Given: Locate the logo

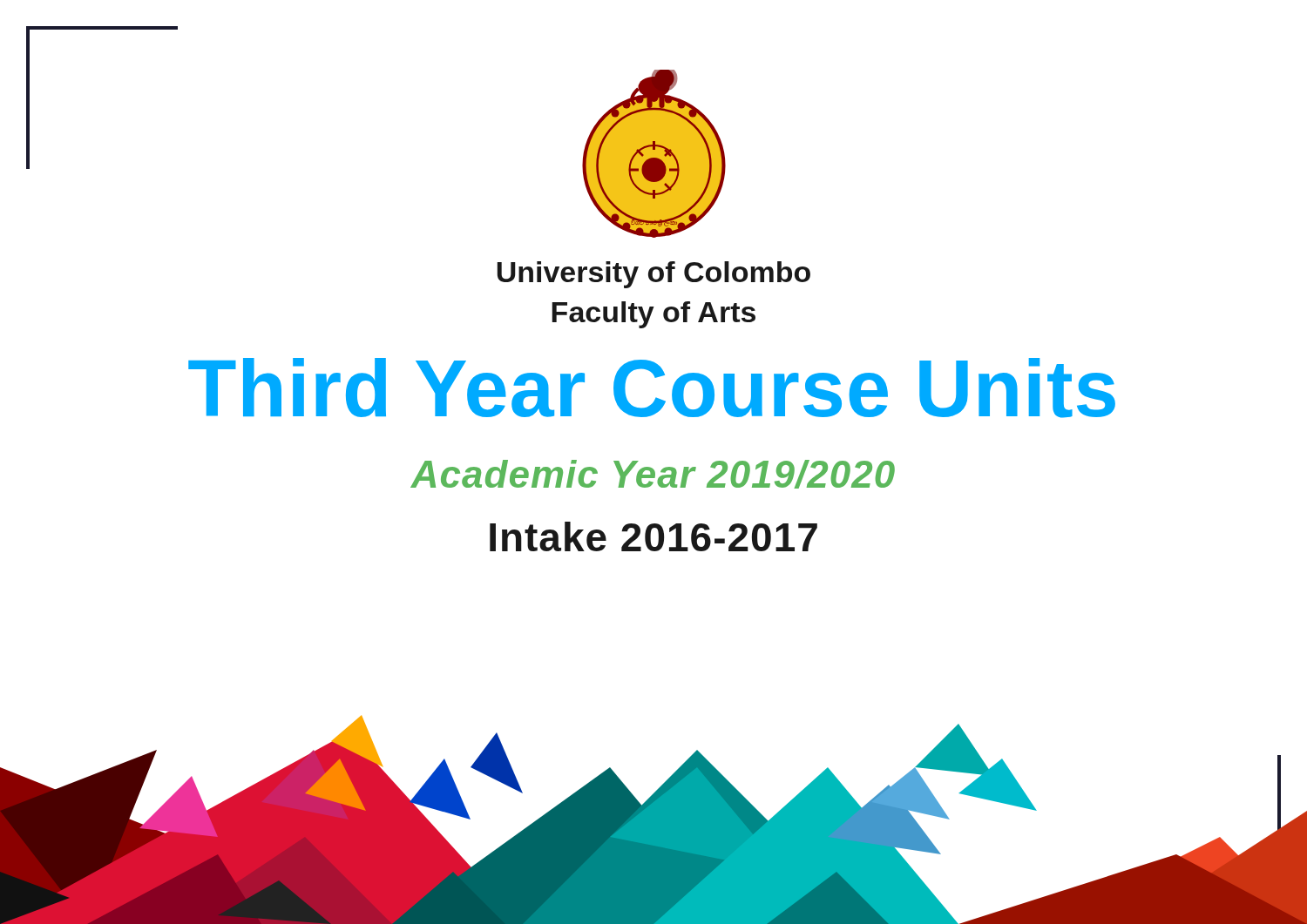Looking at the screenshot, I should tap(654, 155).
